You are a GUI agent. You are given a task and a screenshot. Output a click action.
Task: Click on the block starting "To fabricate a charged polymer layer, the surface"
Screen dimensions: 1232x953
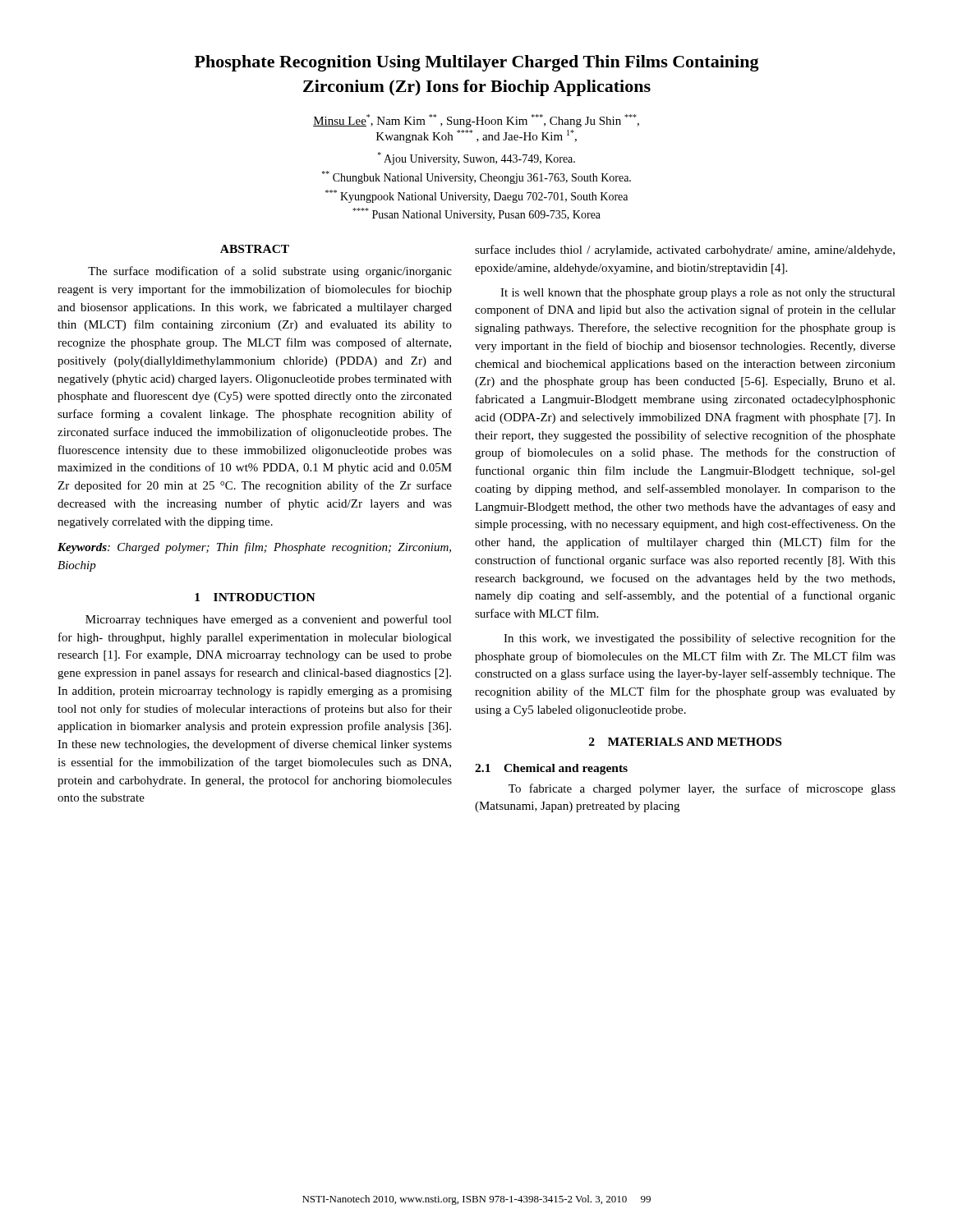coord(685,798)
